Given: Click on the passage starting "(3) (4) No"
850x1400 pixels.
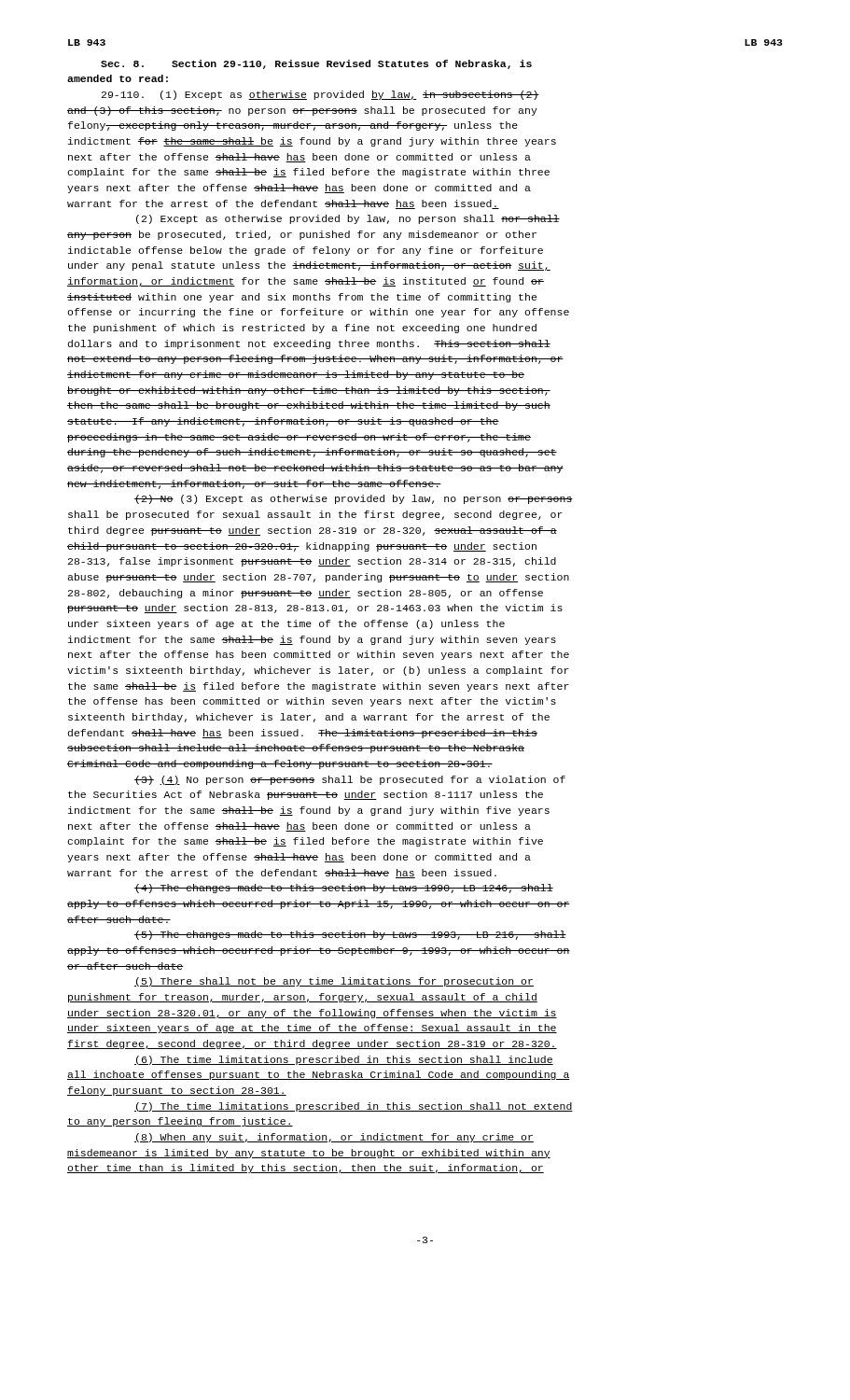Looking at the screenshot, I should coord(425,827).
